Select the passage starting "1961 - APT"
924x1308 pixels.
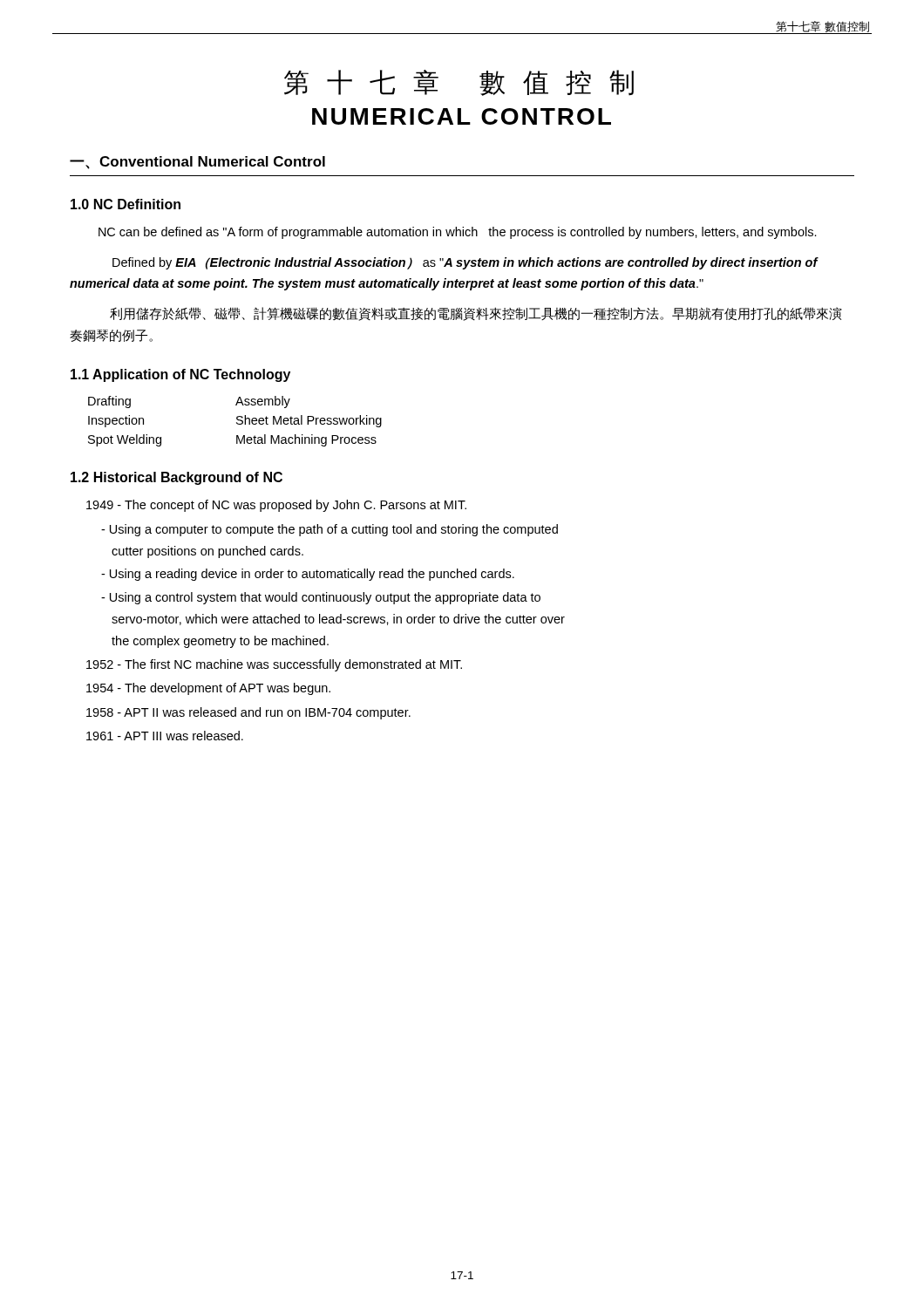pyautogui.click(x=165, y=736)
